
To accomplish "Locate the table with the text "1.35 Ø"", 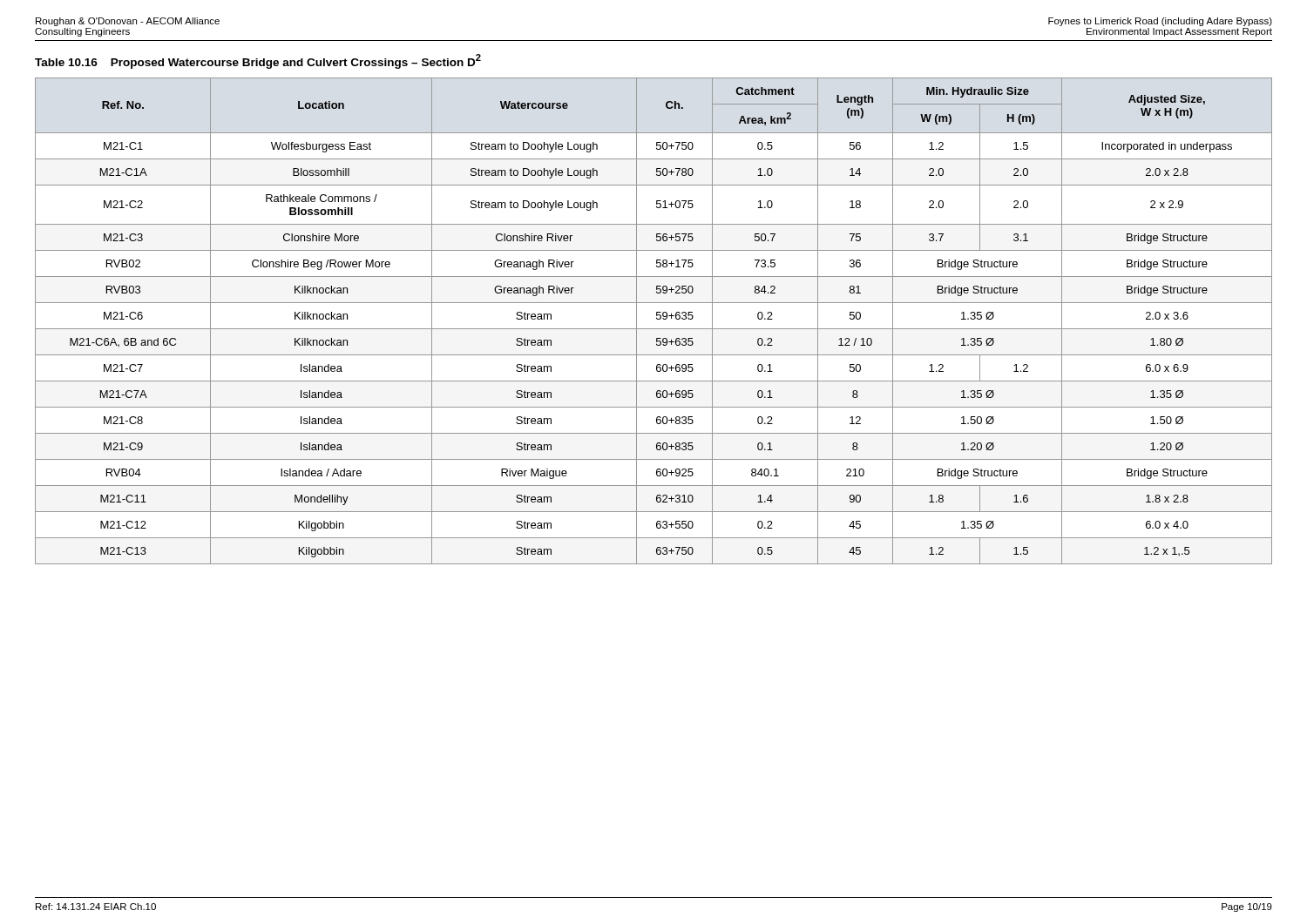I will (654, 321).
